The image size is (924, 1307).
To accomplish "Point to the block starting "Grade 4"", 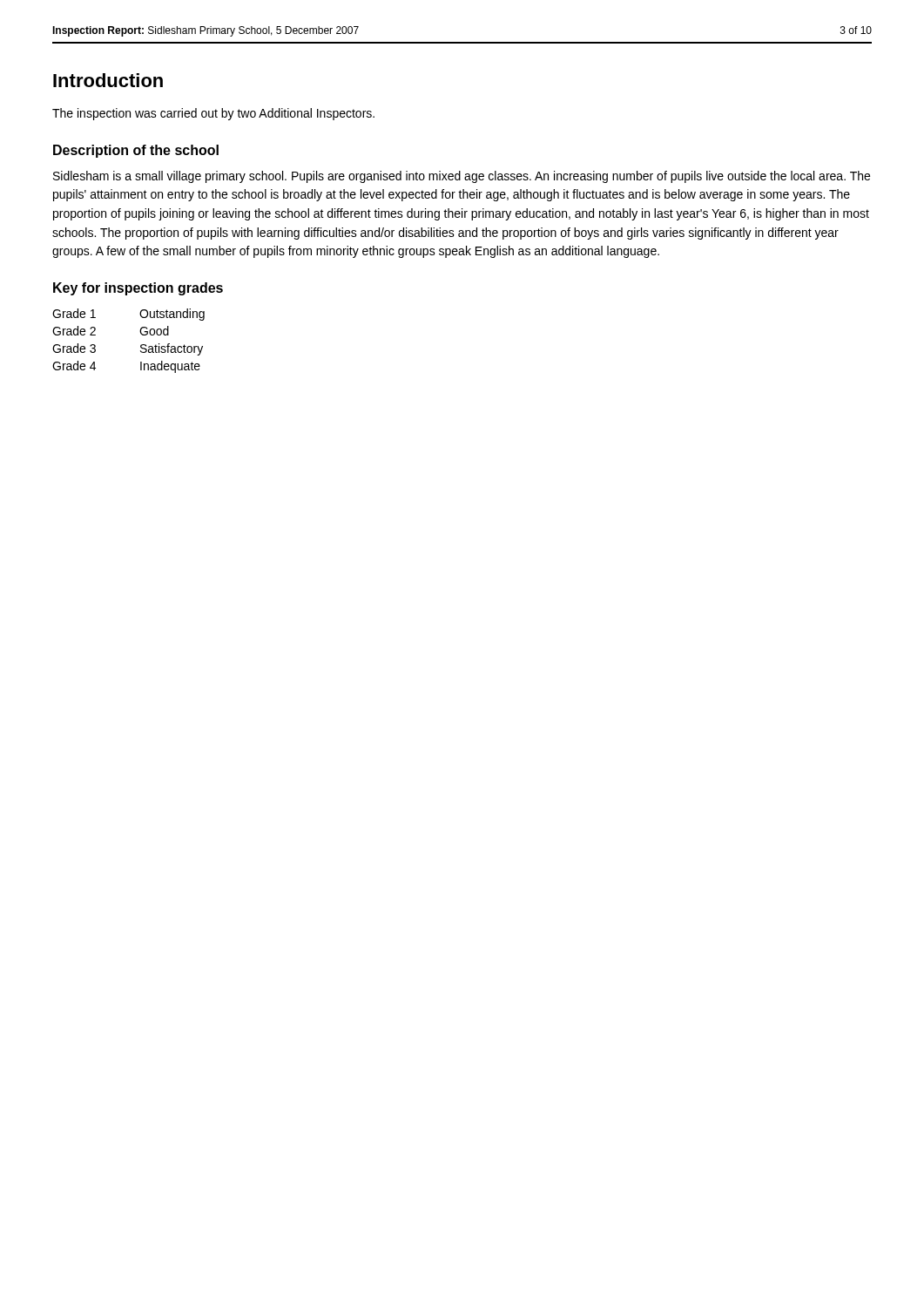I will coord(74,366).
